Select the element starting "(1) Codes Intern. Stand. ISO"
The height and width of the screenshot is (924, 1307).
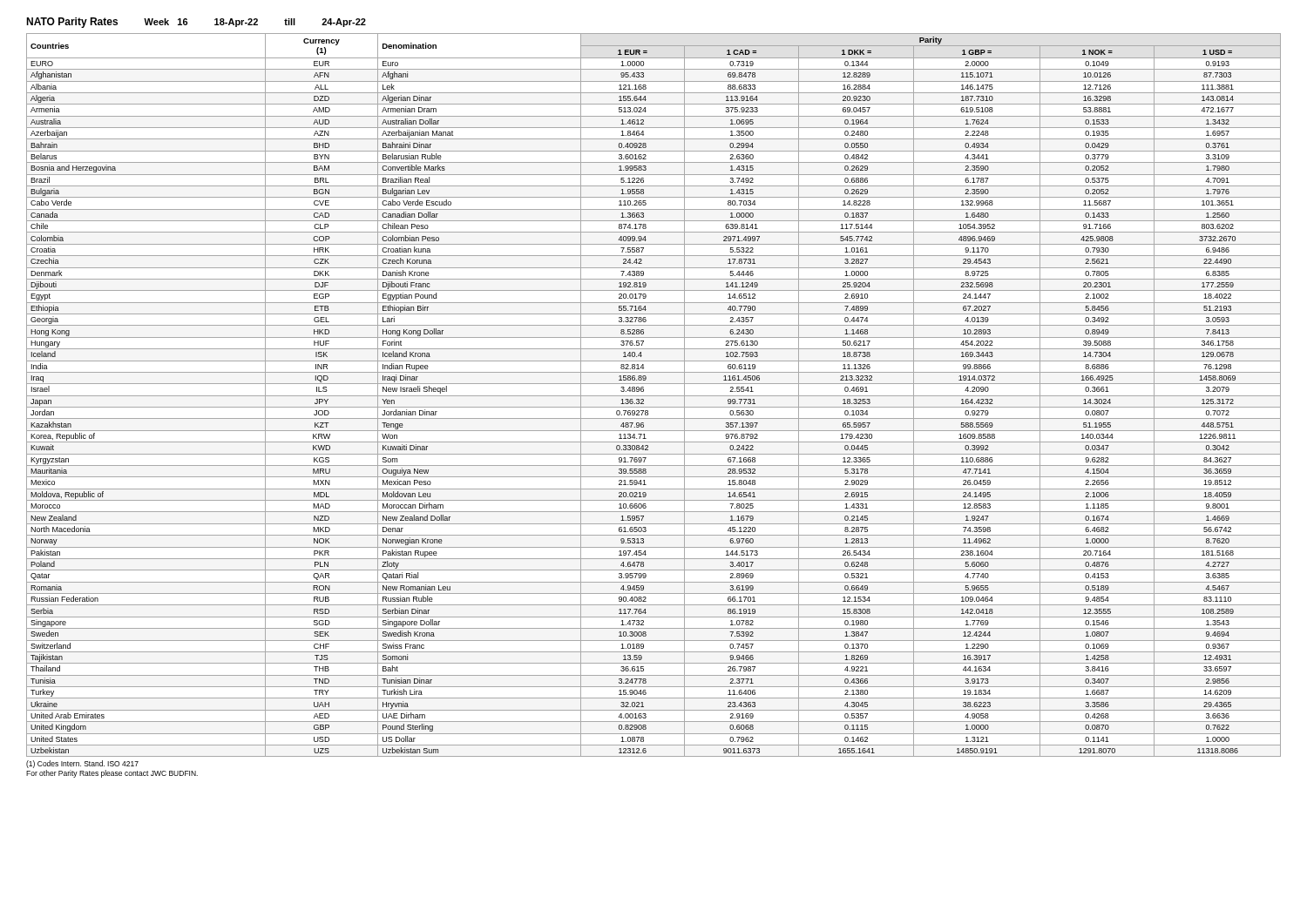point(82,764)
